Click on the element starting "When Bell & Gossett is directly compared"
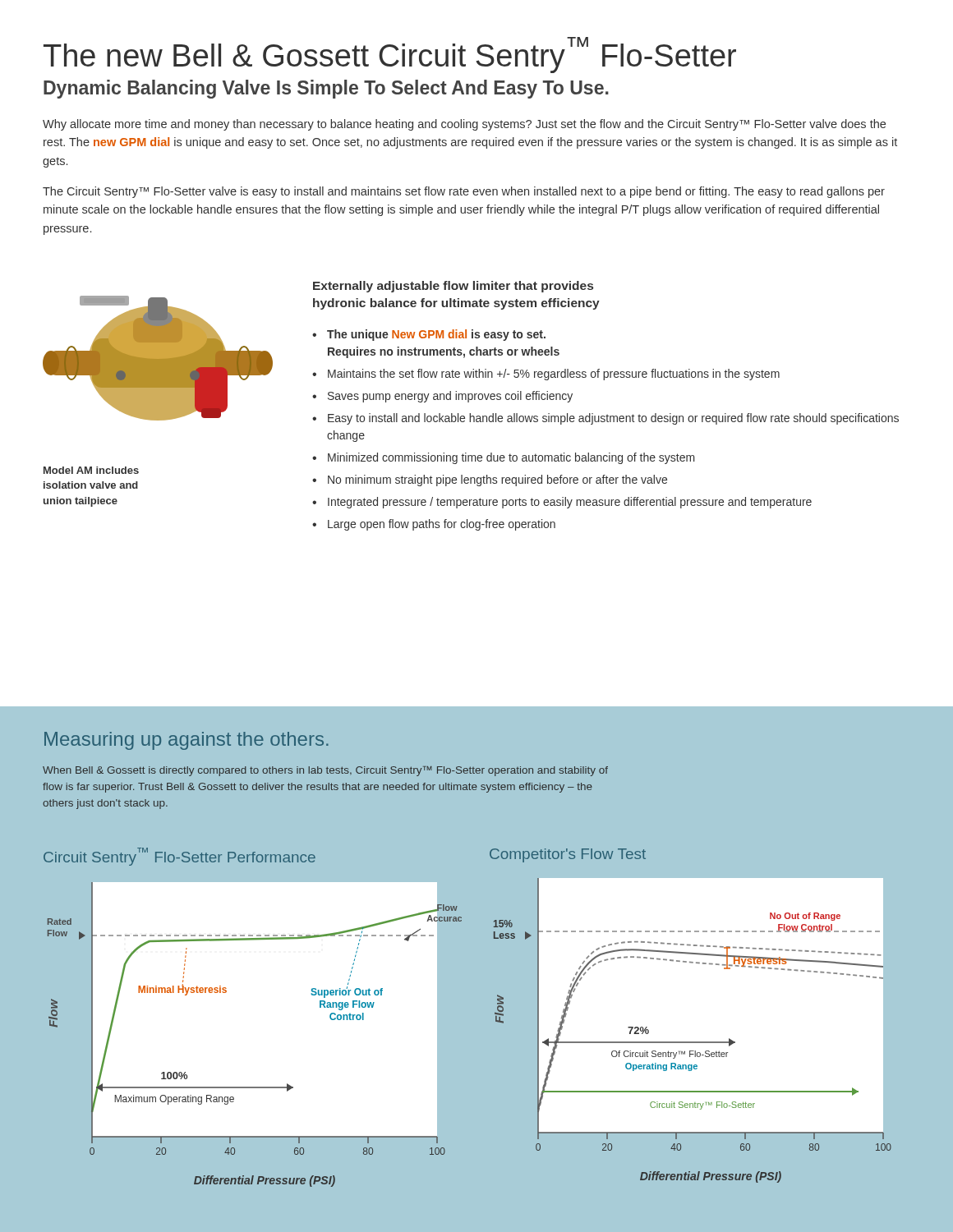This screenshot has height=1232, width=953. click(330, 787)
